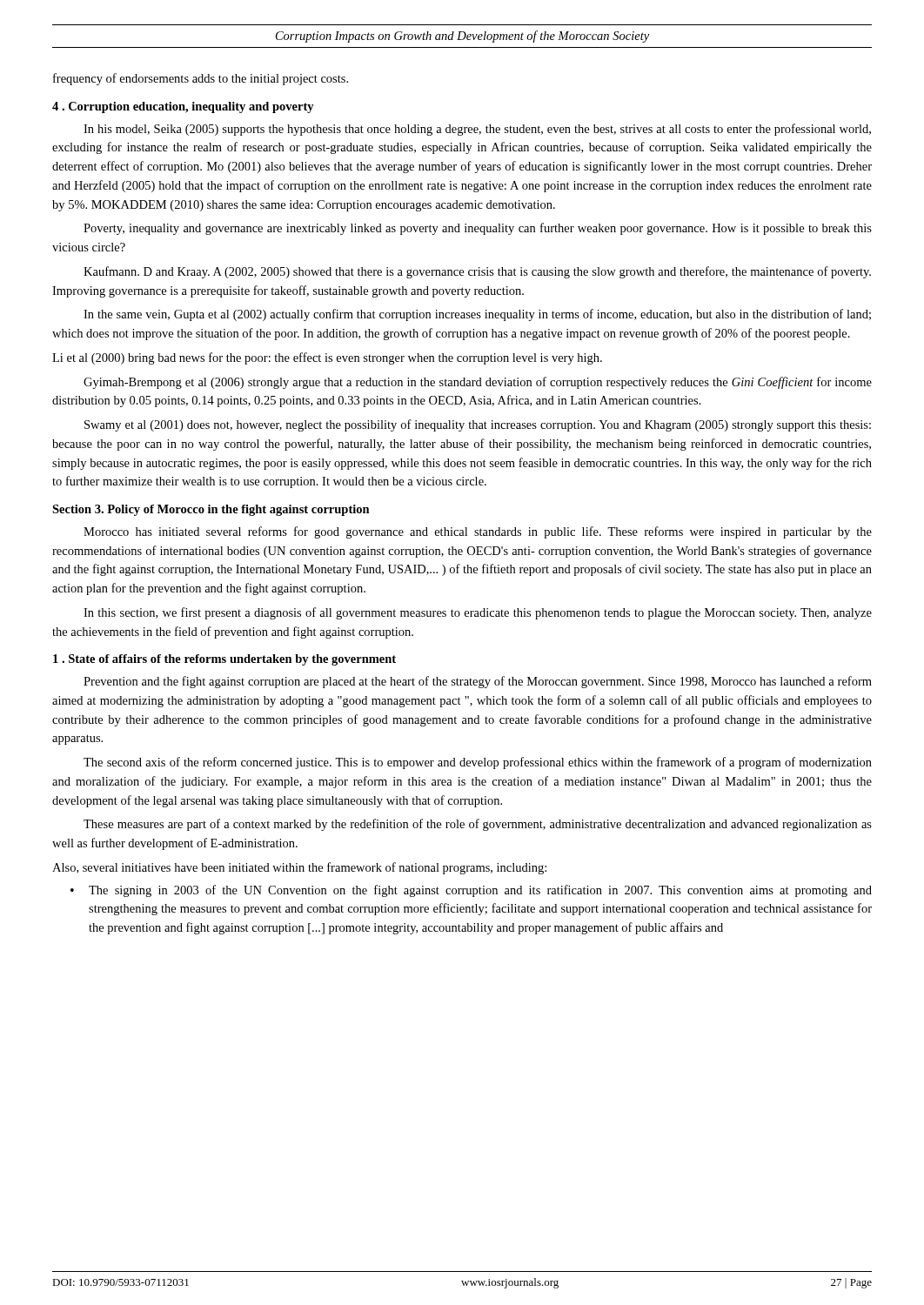Select the text block containing "Swamy et al (2001) does not,"
924x1305 pixels.
tap(462, 454)
